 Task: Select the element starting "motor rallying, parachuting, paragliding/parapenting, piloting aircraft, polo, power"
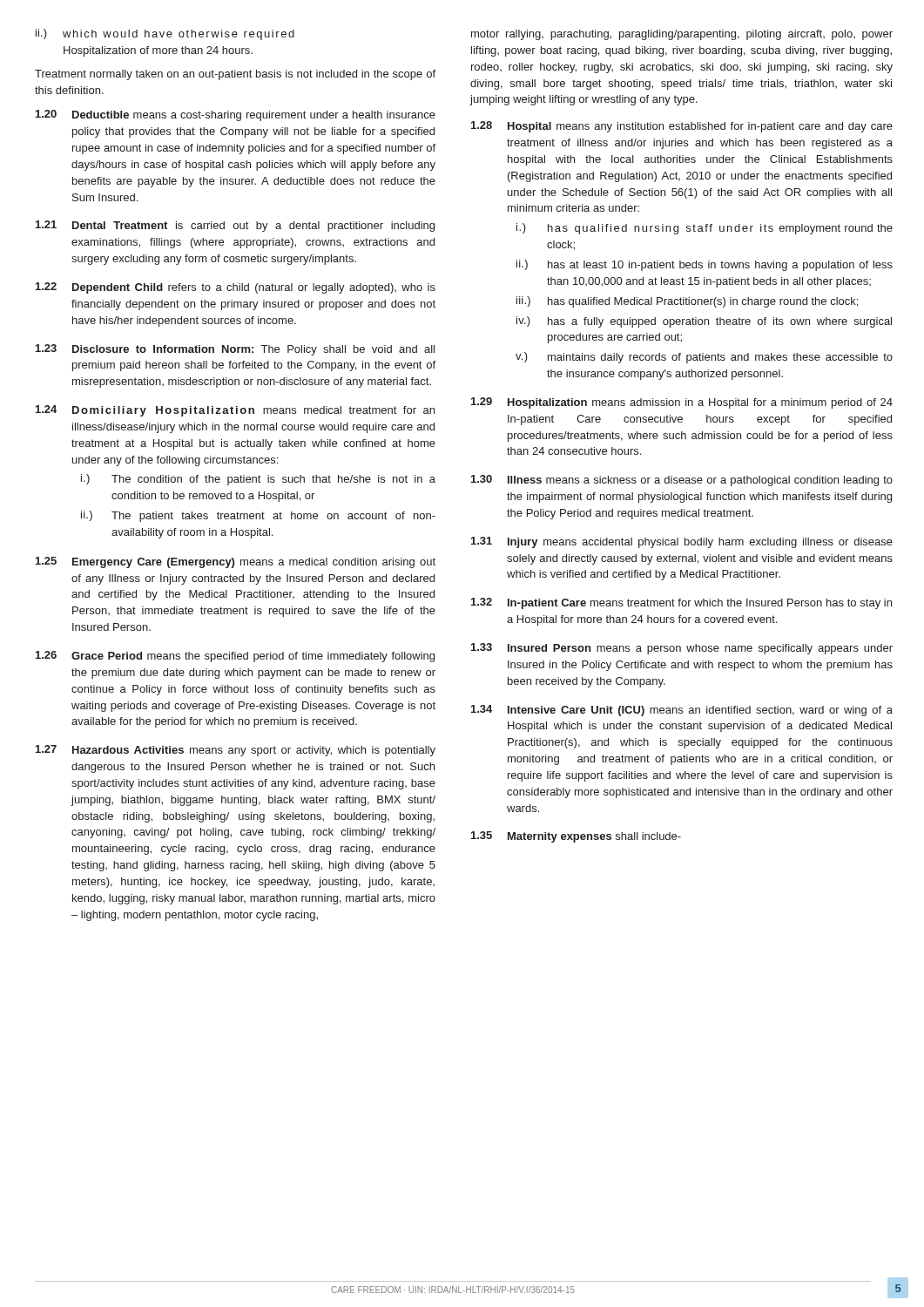(681, 66)
